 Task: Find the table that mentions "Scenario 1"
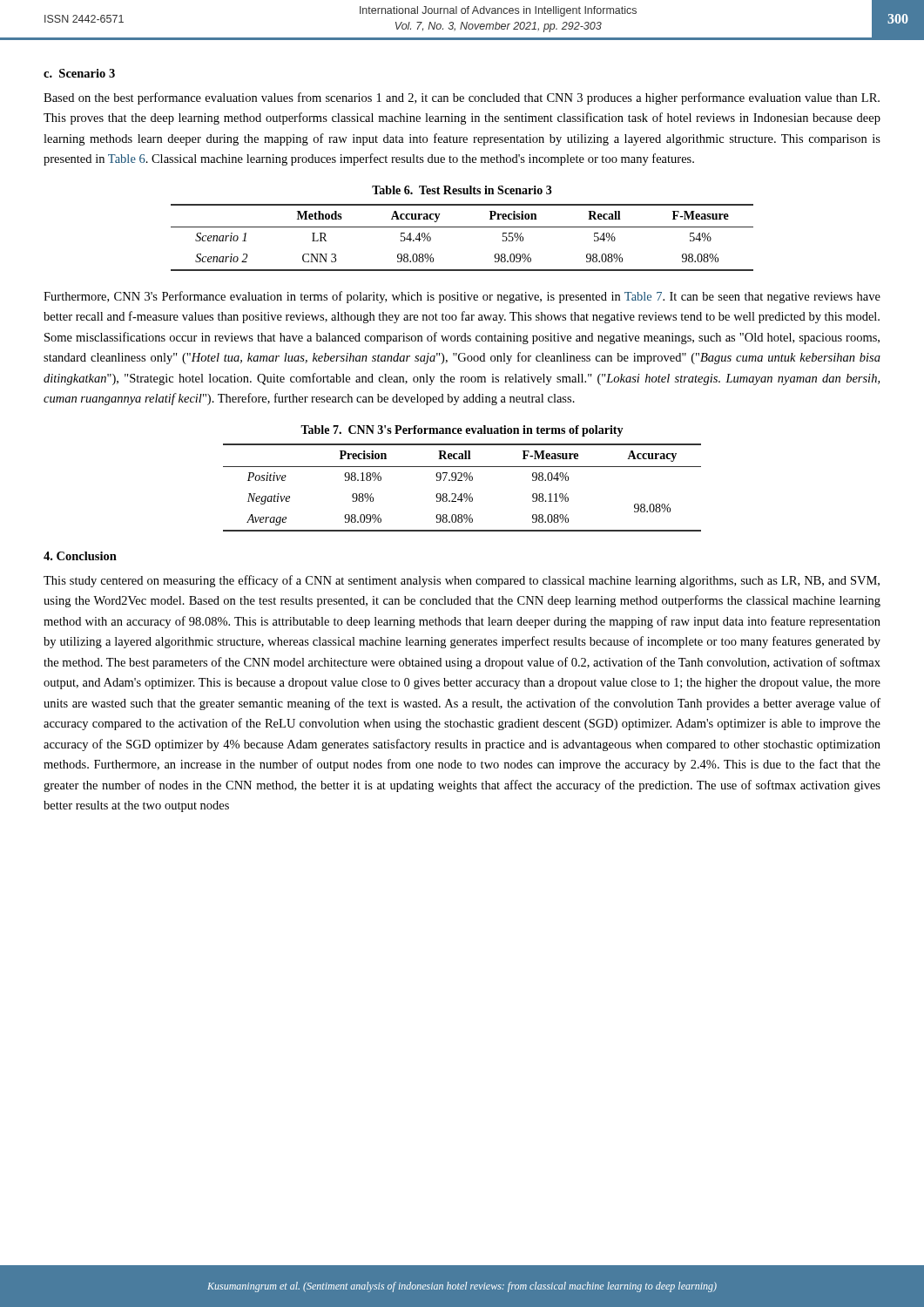point(462,237)
